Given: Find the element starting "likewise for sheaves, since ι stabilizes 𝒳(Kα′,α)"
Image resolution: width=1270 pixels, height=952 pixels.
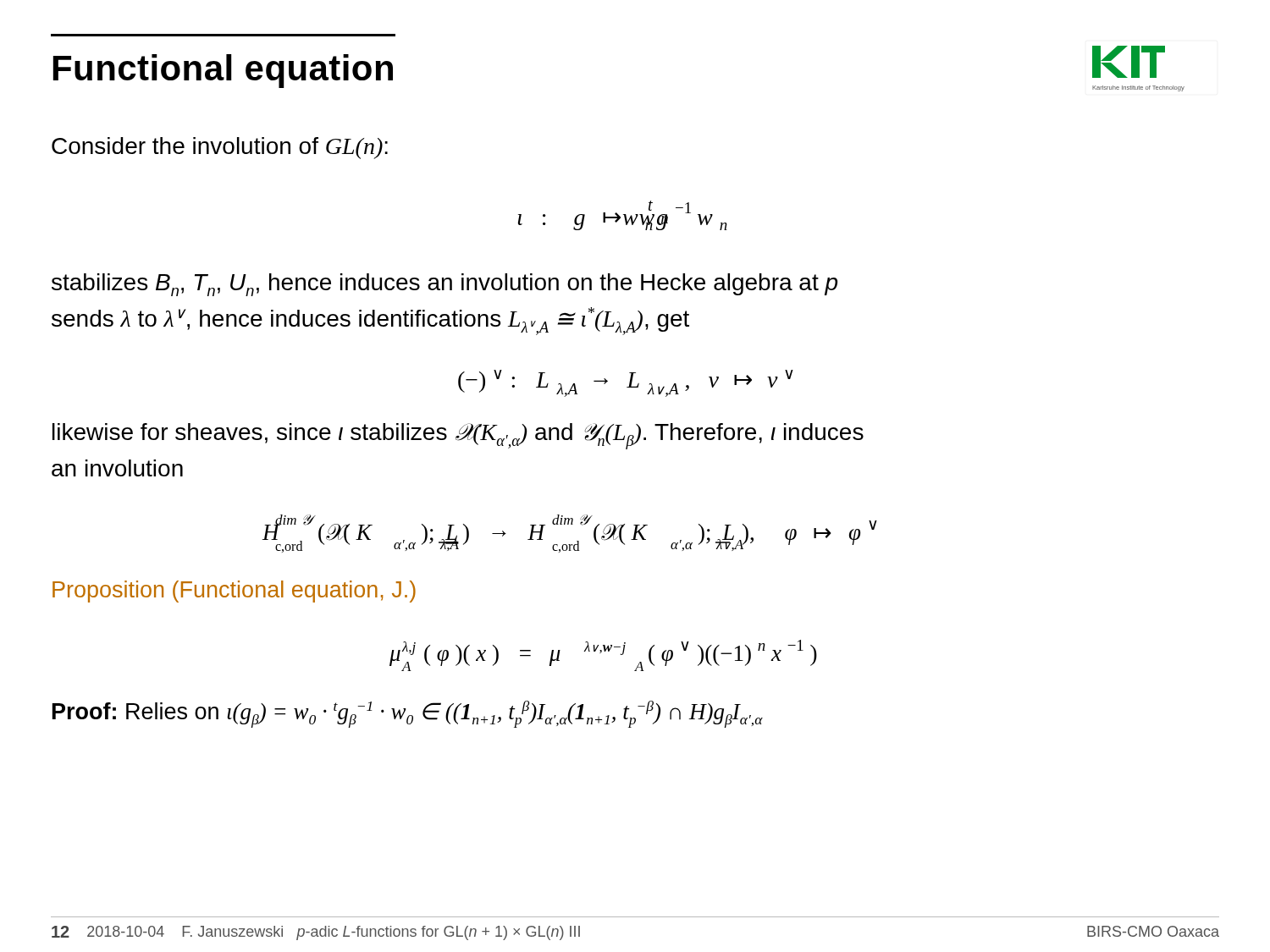Looking at the screenshot, I should pos(457,450).
